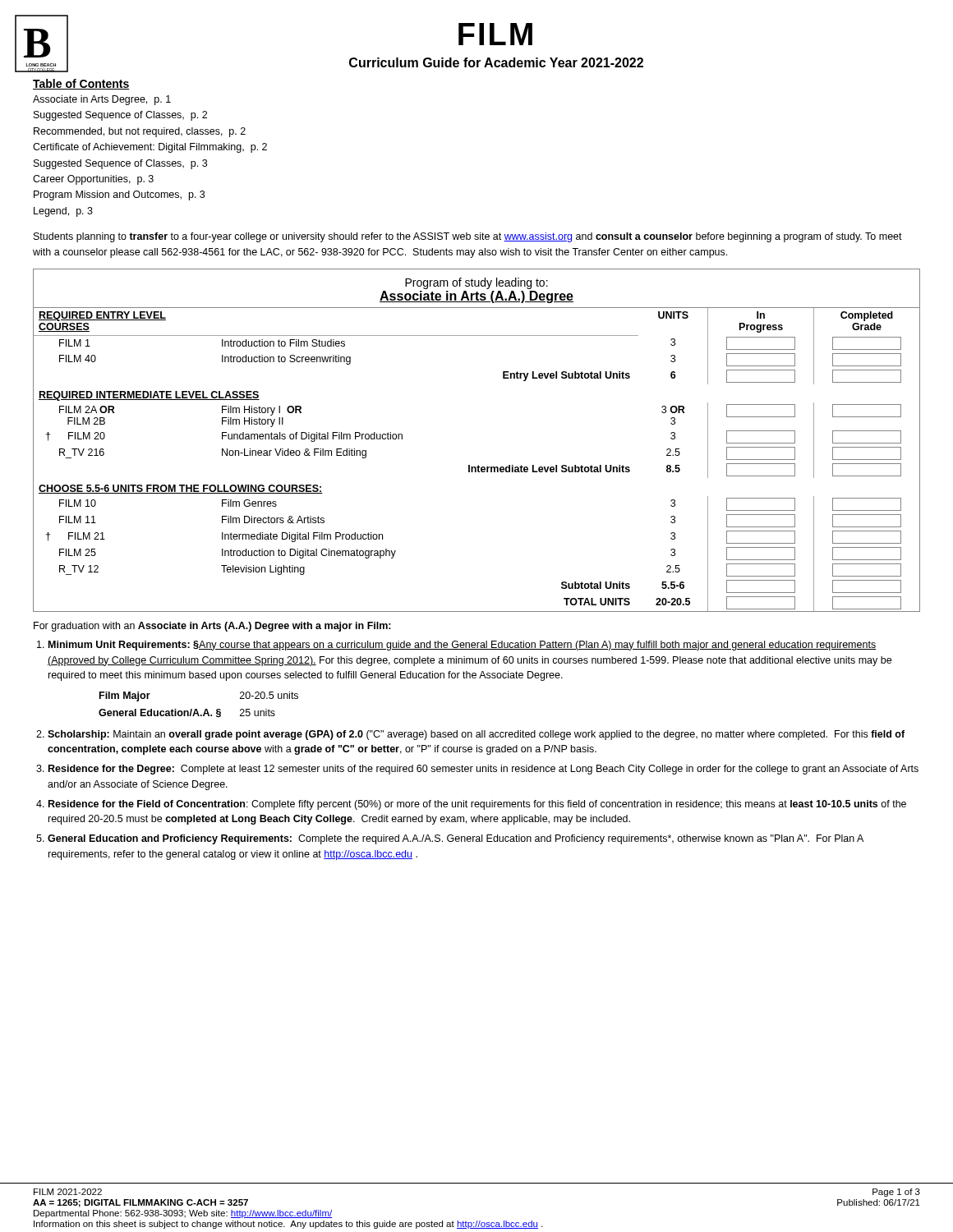The image size is (953, 1232).
Task: Navigate to the region starting "Associate in Arts Degree, p. 1 Suggested"
Action: pos(150,155)
